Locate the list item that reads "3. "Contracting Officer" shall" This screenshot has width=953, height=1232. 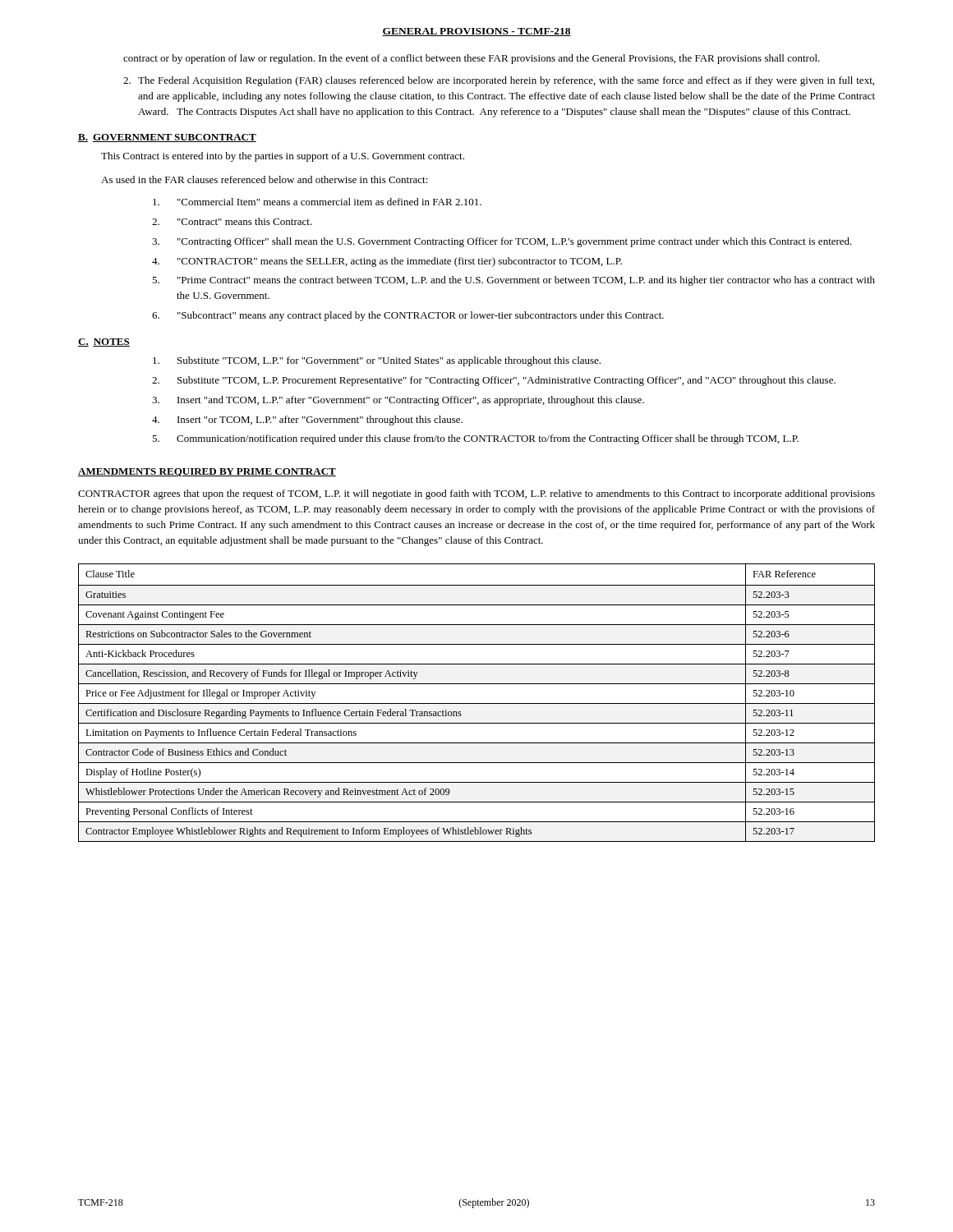pyautogui.click(x=513, y=242)
